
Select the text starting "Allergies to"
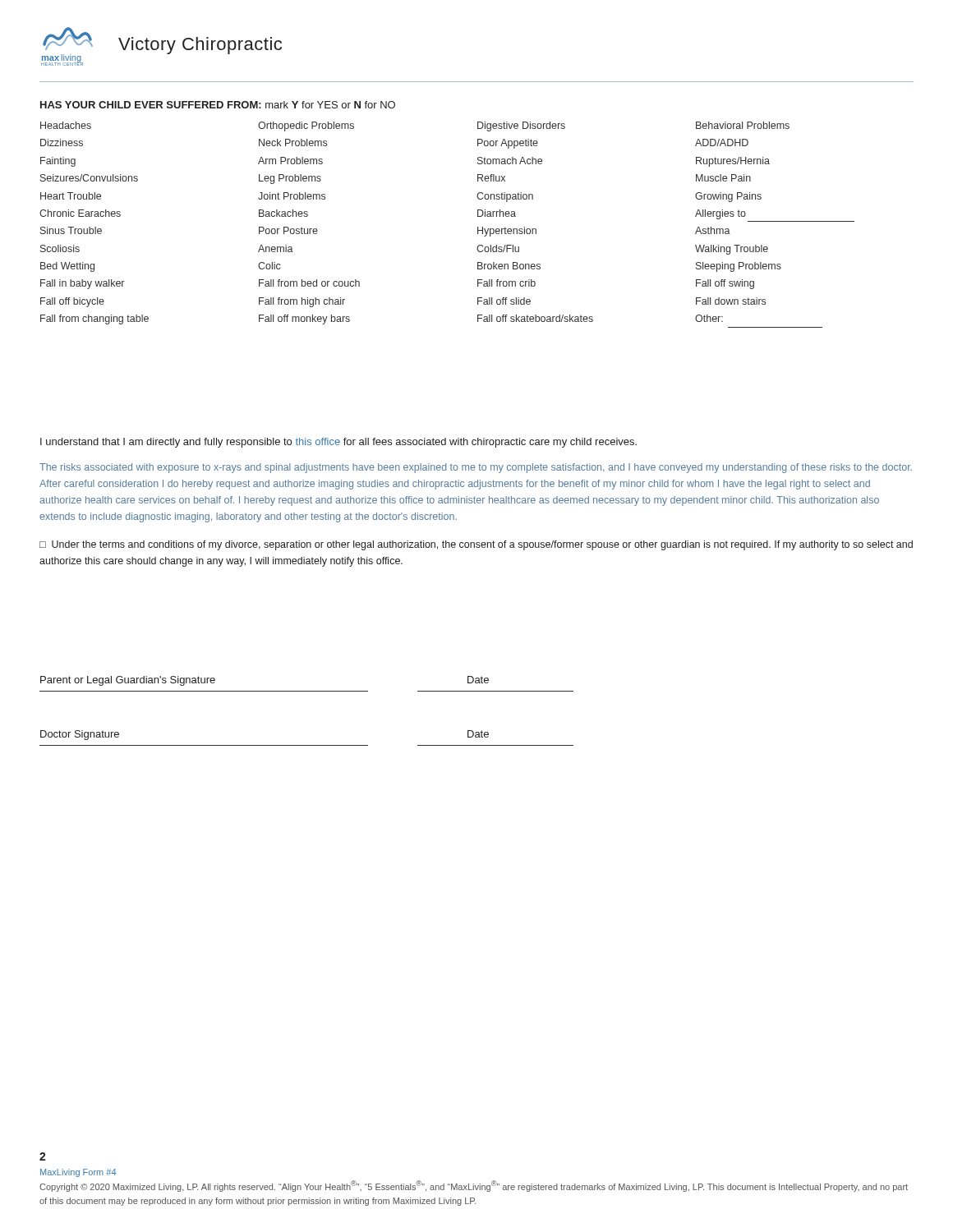[775, 215]
